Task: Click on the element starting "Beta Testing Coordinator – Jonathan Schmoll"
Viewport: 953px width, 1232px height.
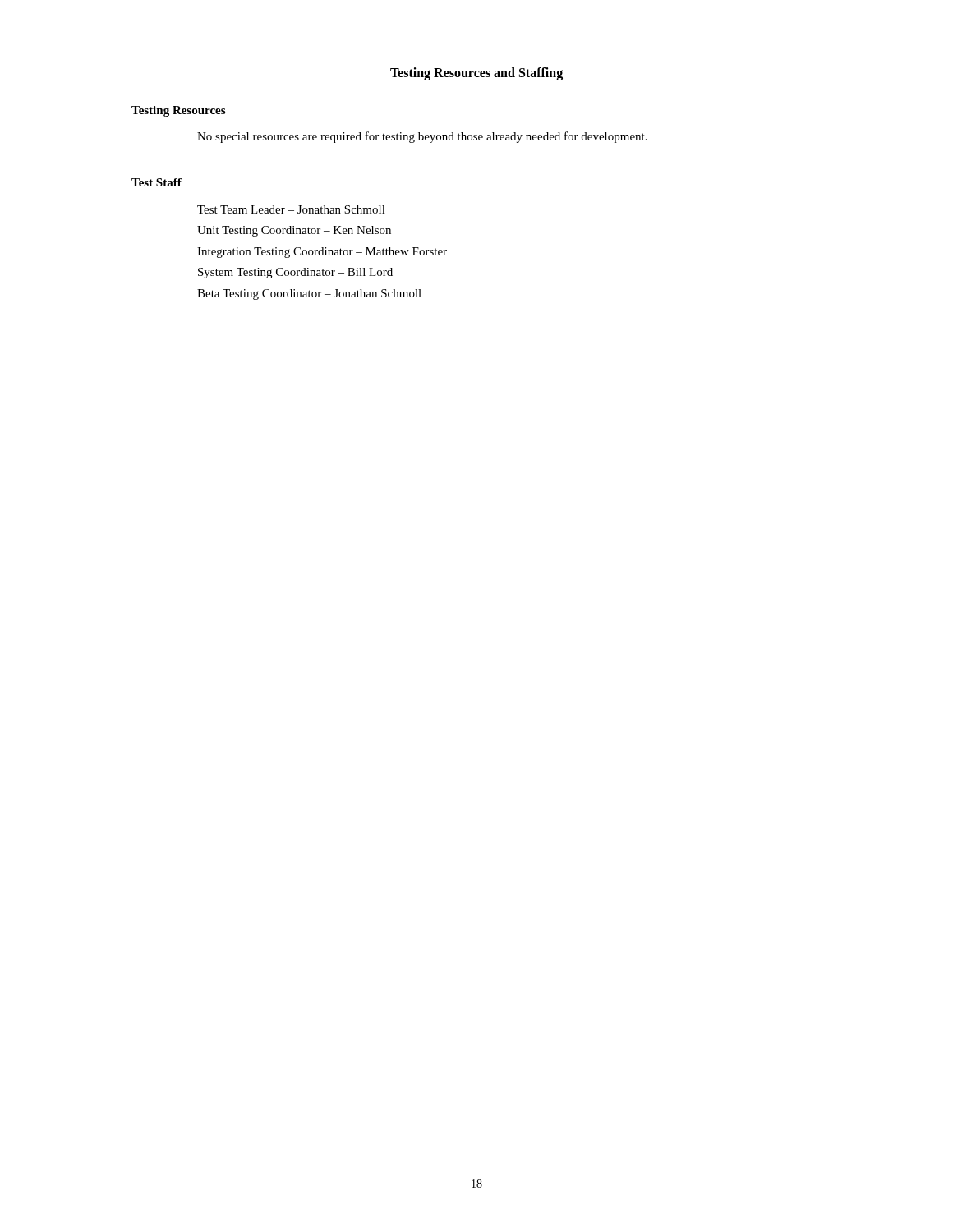Action: tap(309, 293)
